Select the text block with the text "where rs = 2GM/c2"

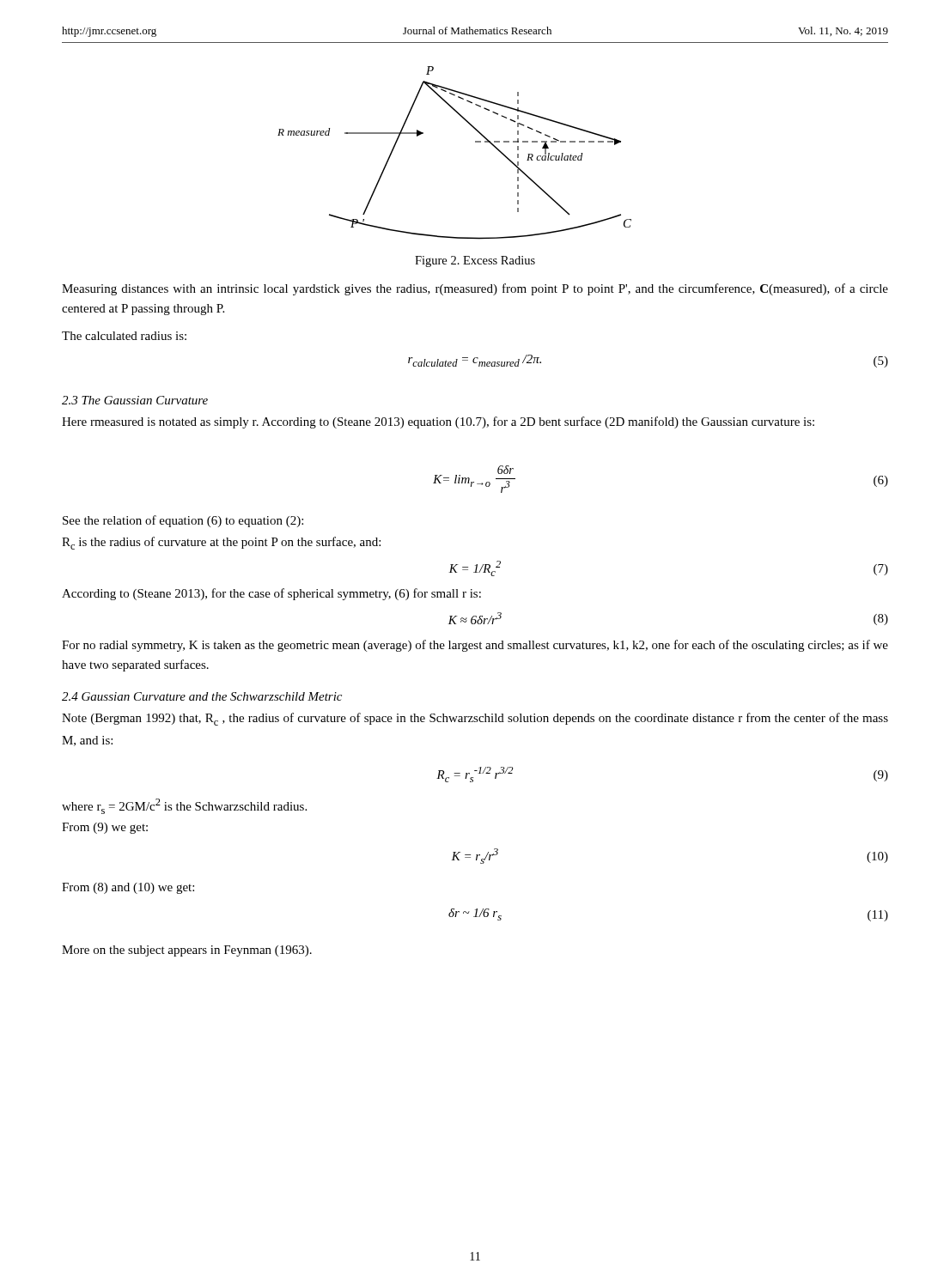185,806
